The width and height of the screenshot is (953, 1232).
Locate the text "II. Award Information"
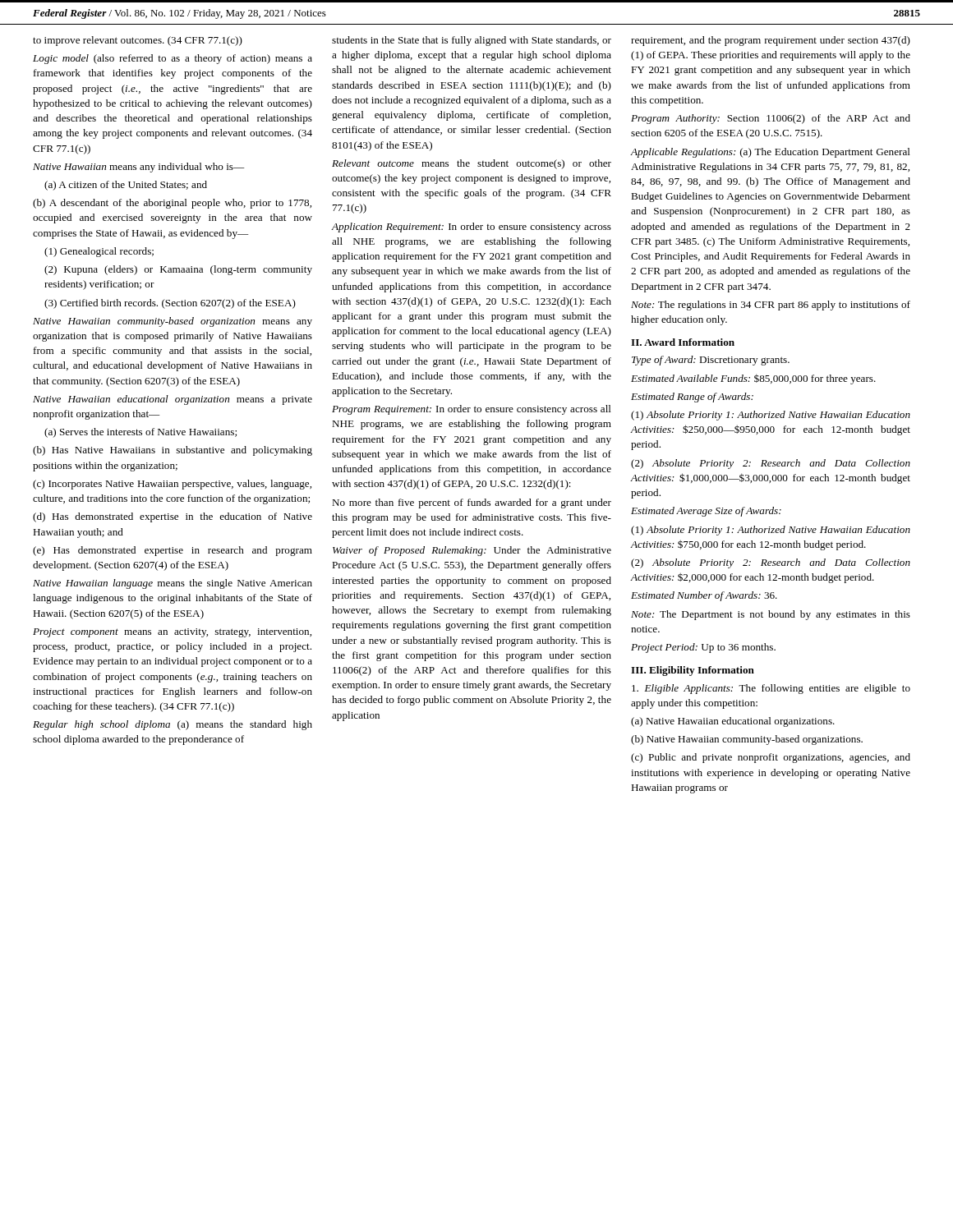click(683, 342)
